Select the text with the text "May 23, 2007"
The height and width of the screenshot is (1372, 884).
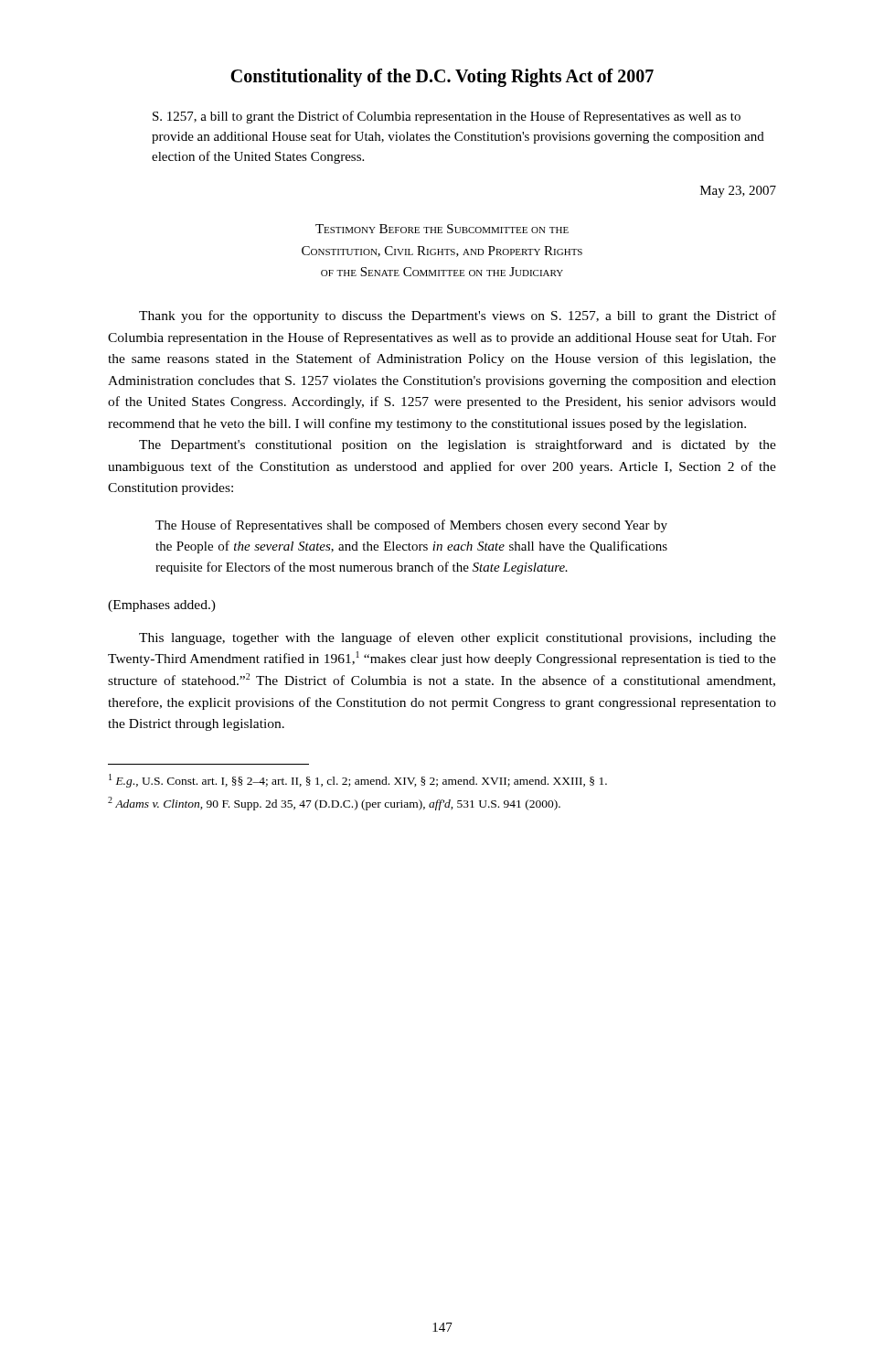(x=738, y=191)
